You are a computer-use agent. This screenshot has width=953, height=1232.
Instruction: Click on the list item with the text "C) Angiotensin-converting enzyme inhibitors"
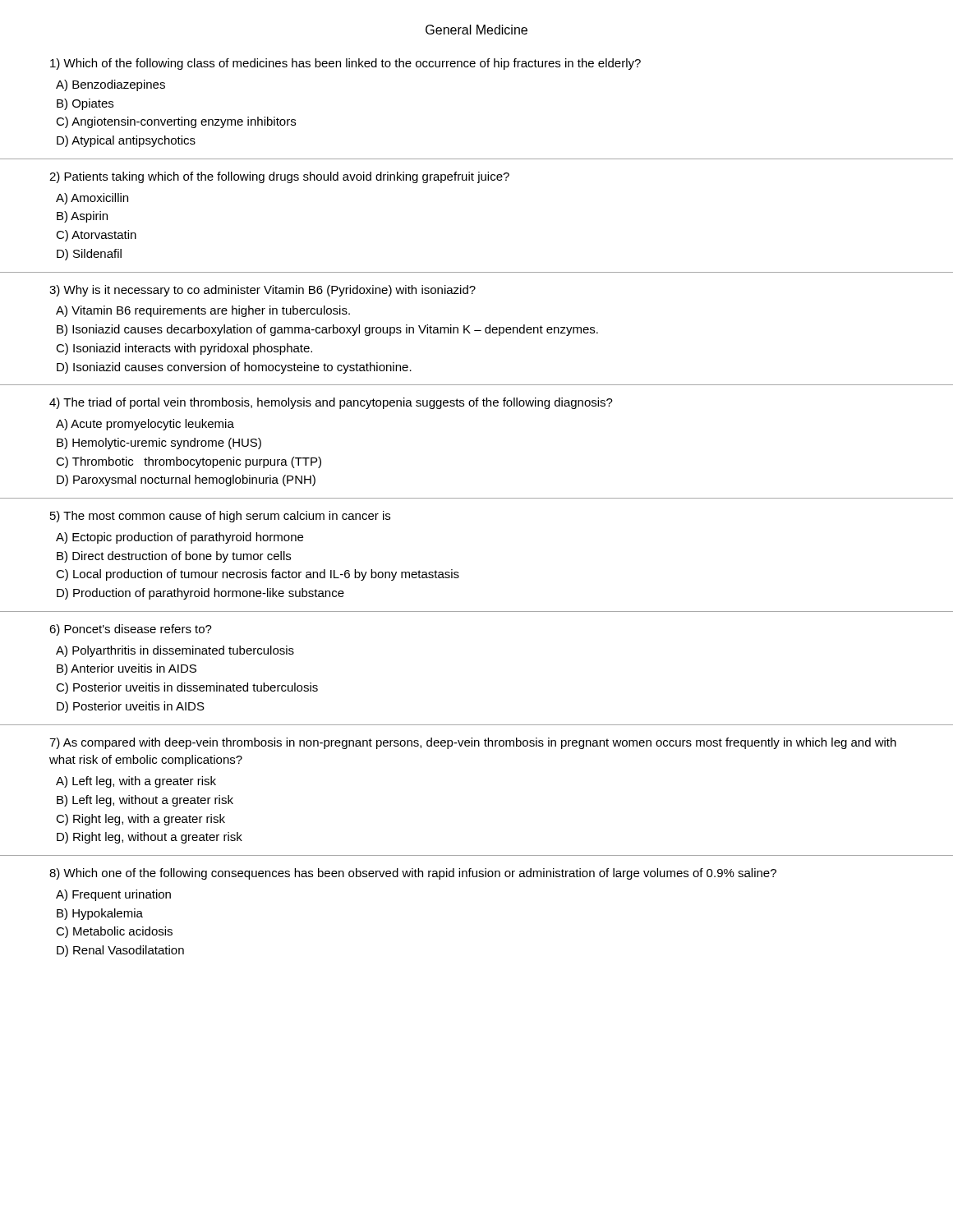[x=176, y=121]
